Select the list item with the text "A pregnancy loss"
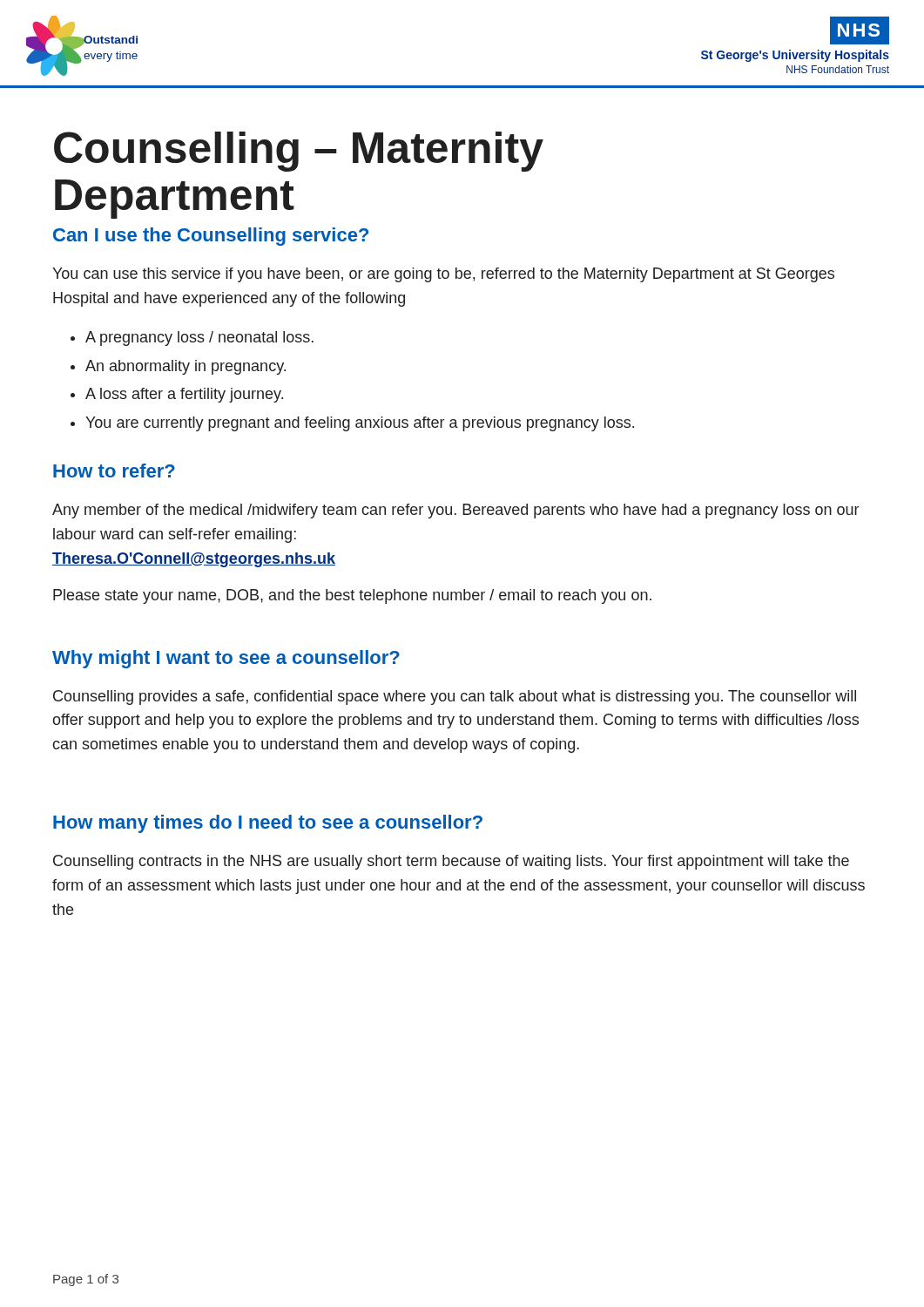This screenshot has height=1307, width=924. coord(200,337)
